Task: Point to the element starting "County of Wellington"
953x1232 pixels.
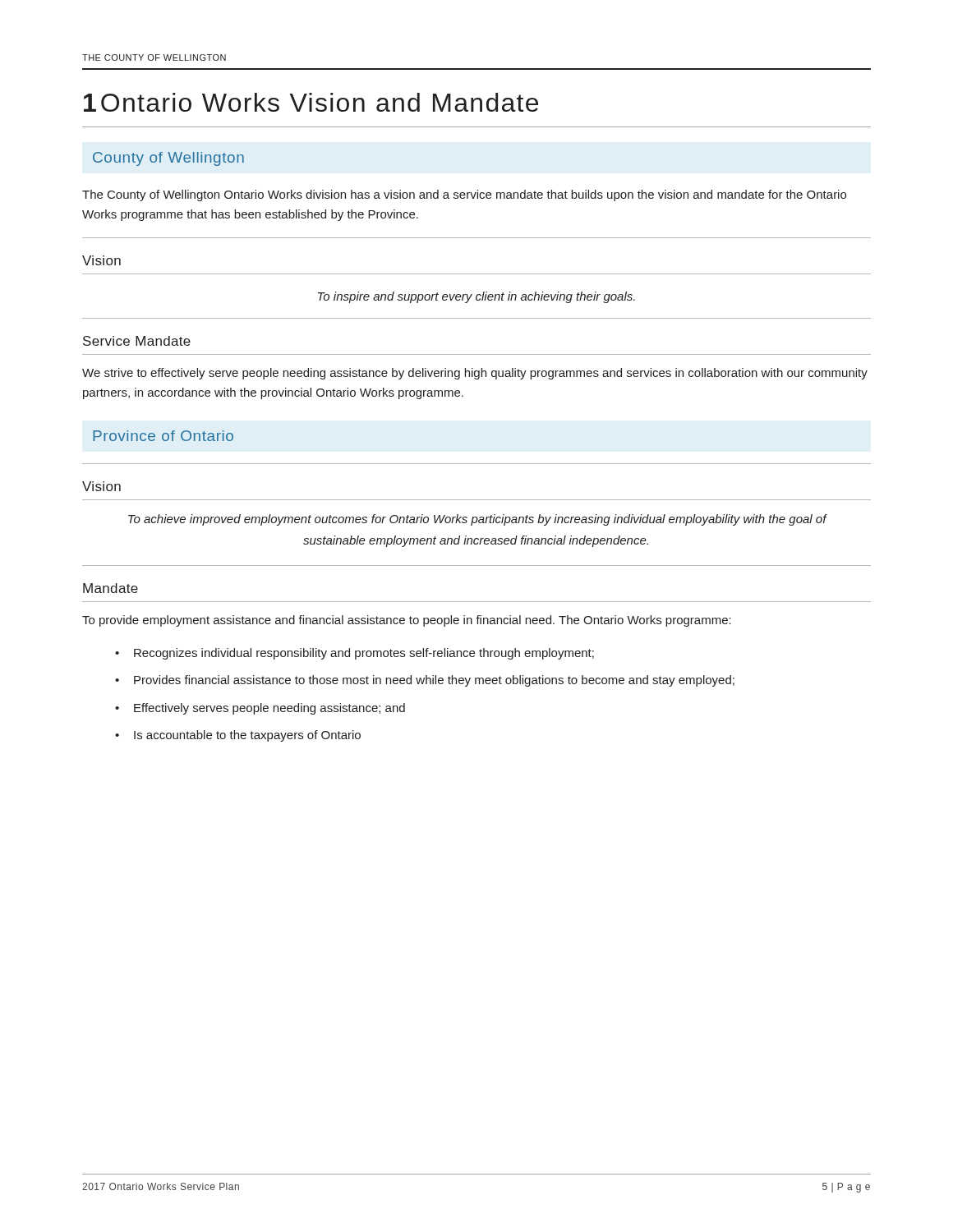Action: [168, 159]
